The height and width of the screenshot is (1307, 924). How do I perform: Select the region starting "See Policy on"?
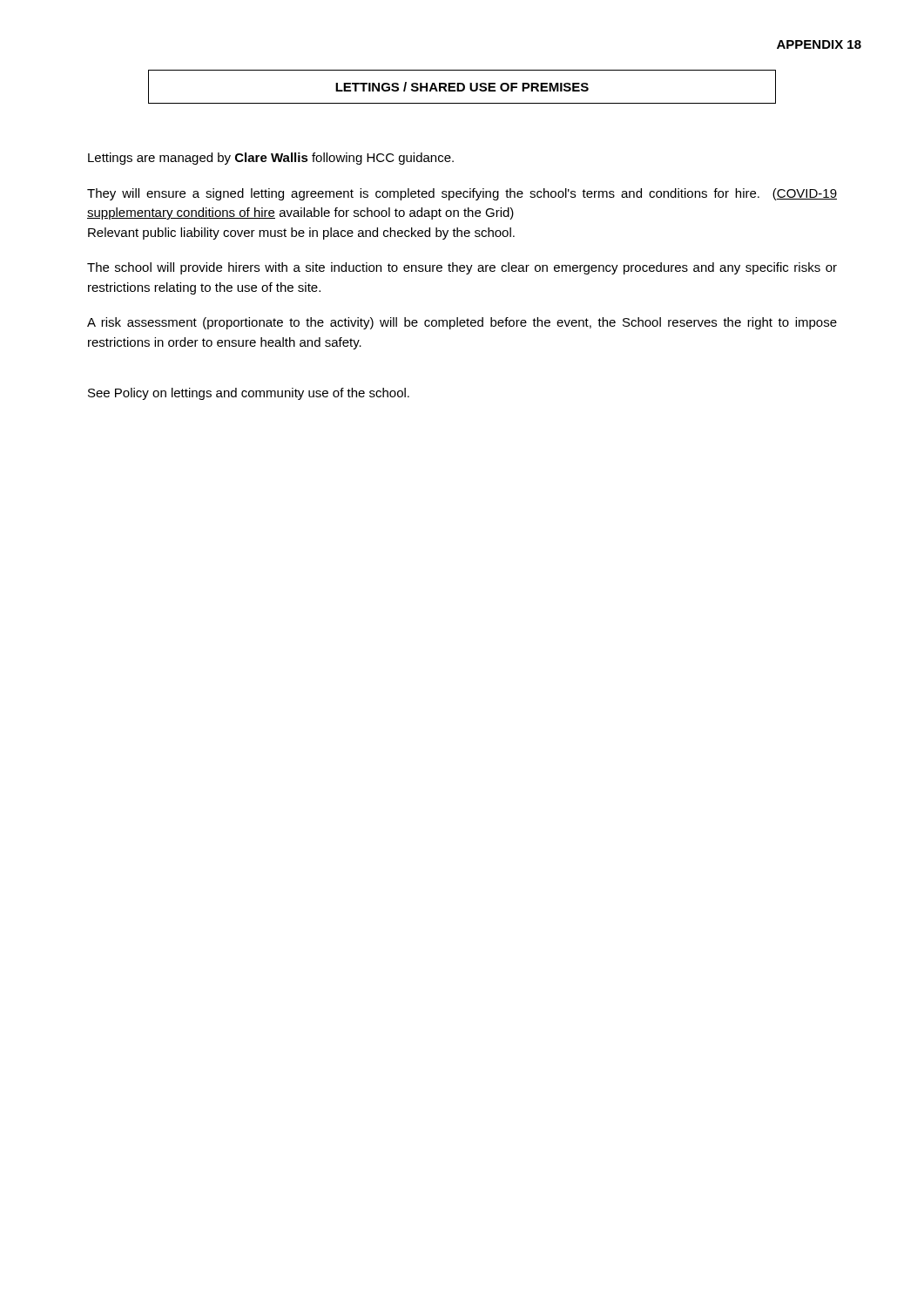[x=249, y=393]
